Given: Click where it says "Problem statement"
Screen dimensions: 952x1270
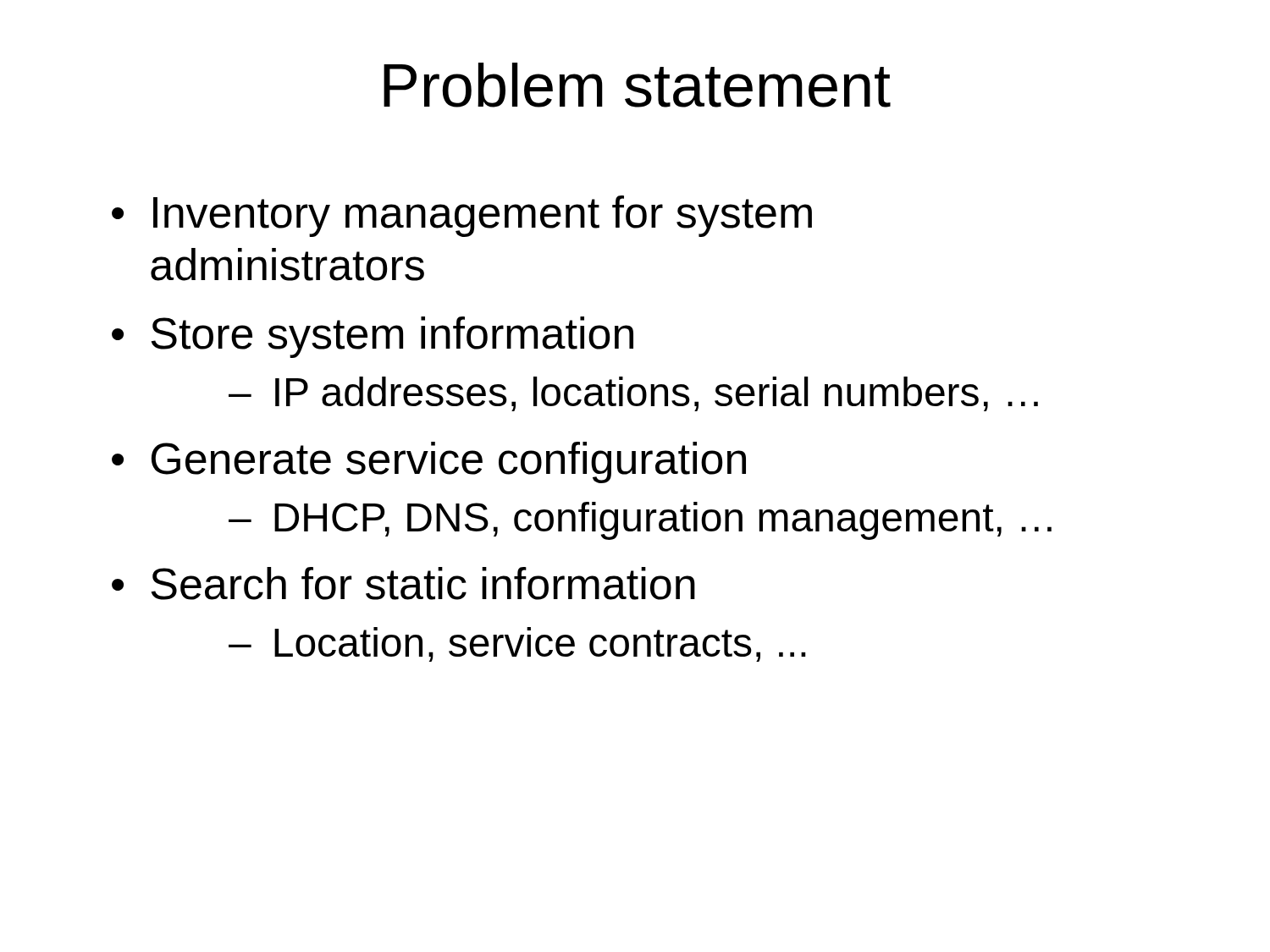Looking at the screenshot, I should (635, 85).
